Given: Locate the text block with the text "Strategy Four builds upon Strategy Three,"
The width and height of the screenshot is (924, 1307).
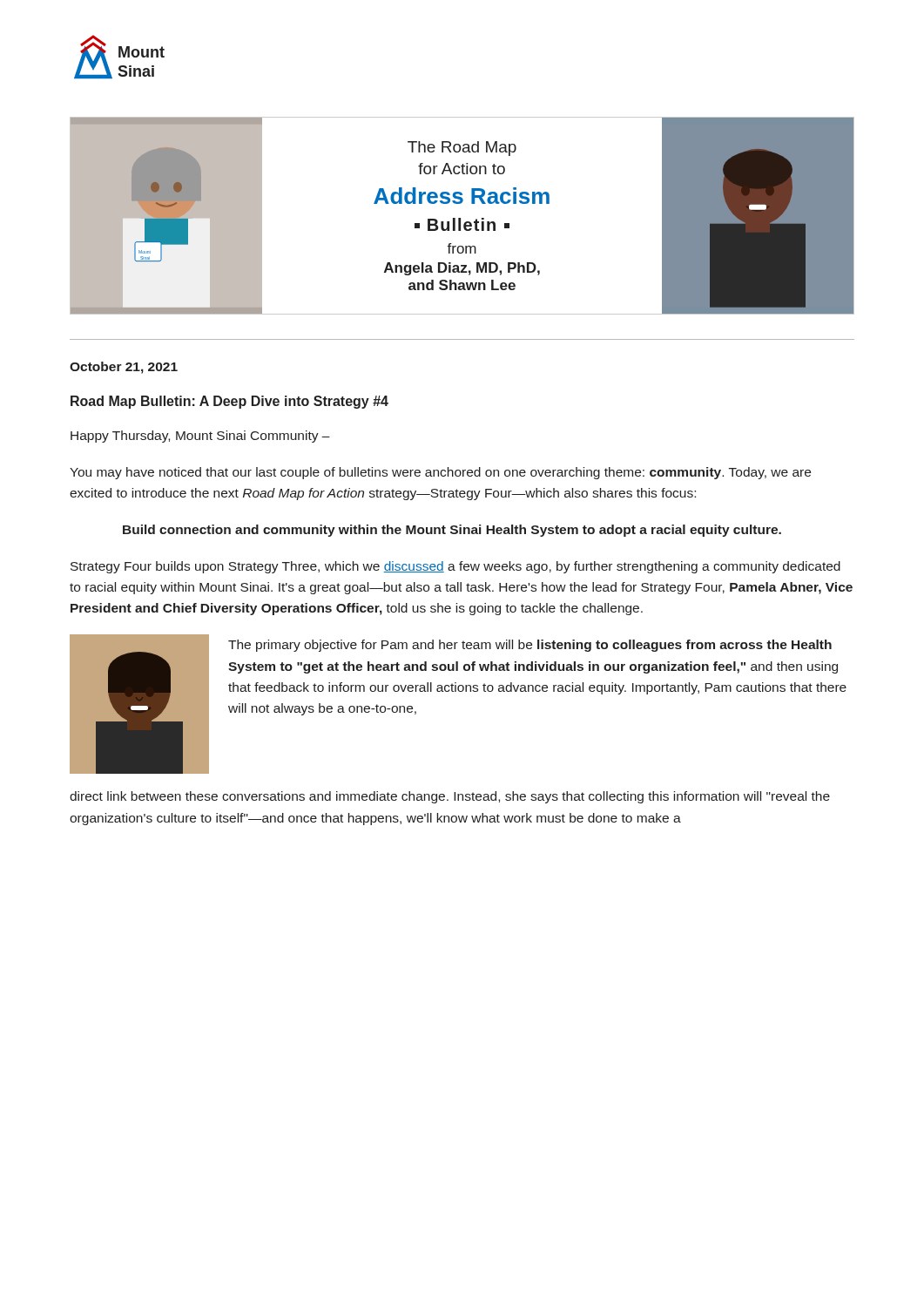Looking at the screenshot, I should point(461,587).
